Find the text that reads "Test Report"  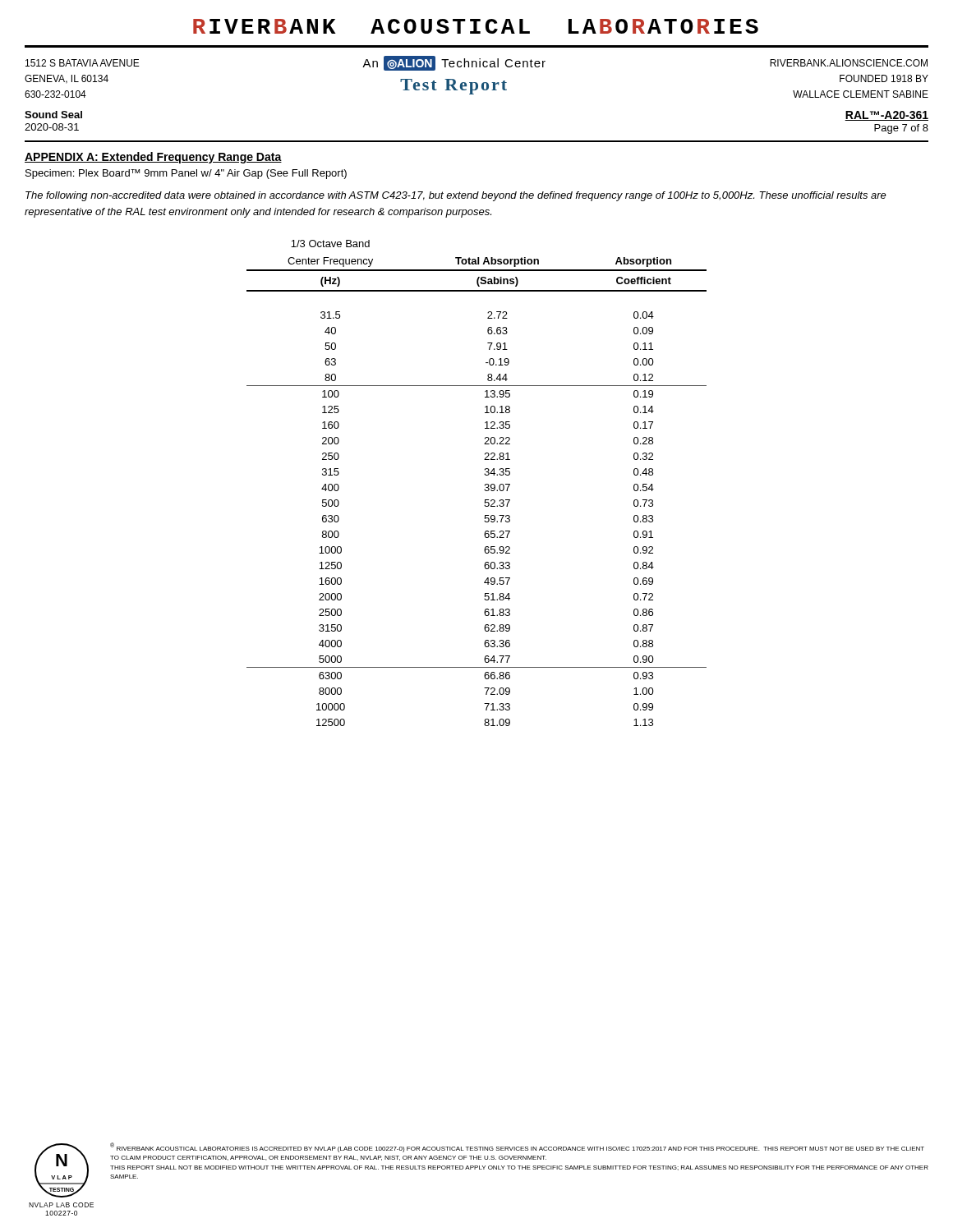454,84
